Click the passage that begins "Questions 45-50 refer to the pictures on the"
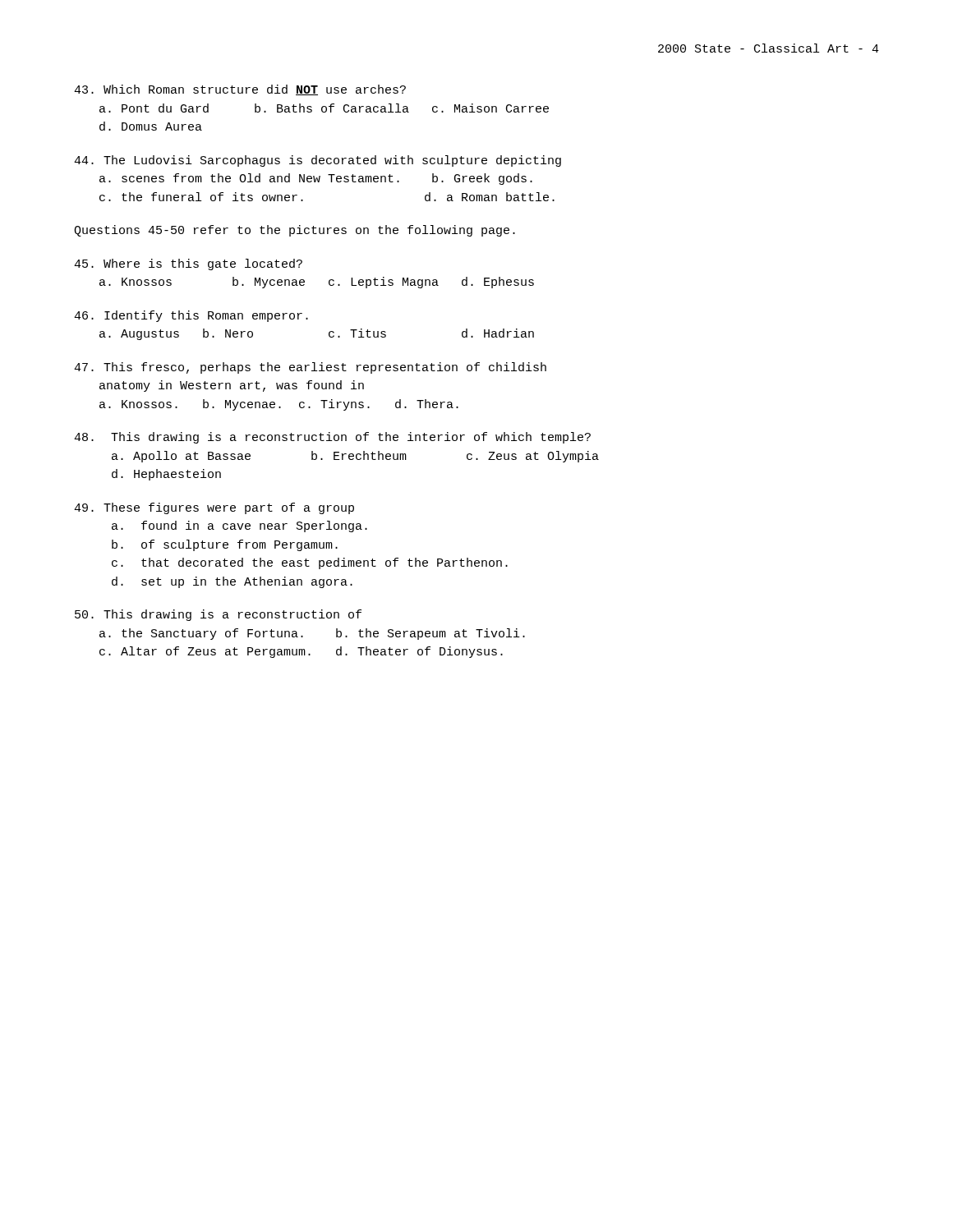 tap(296, 231)
